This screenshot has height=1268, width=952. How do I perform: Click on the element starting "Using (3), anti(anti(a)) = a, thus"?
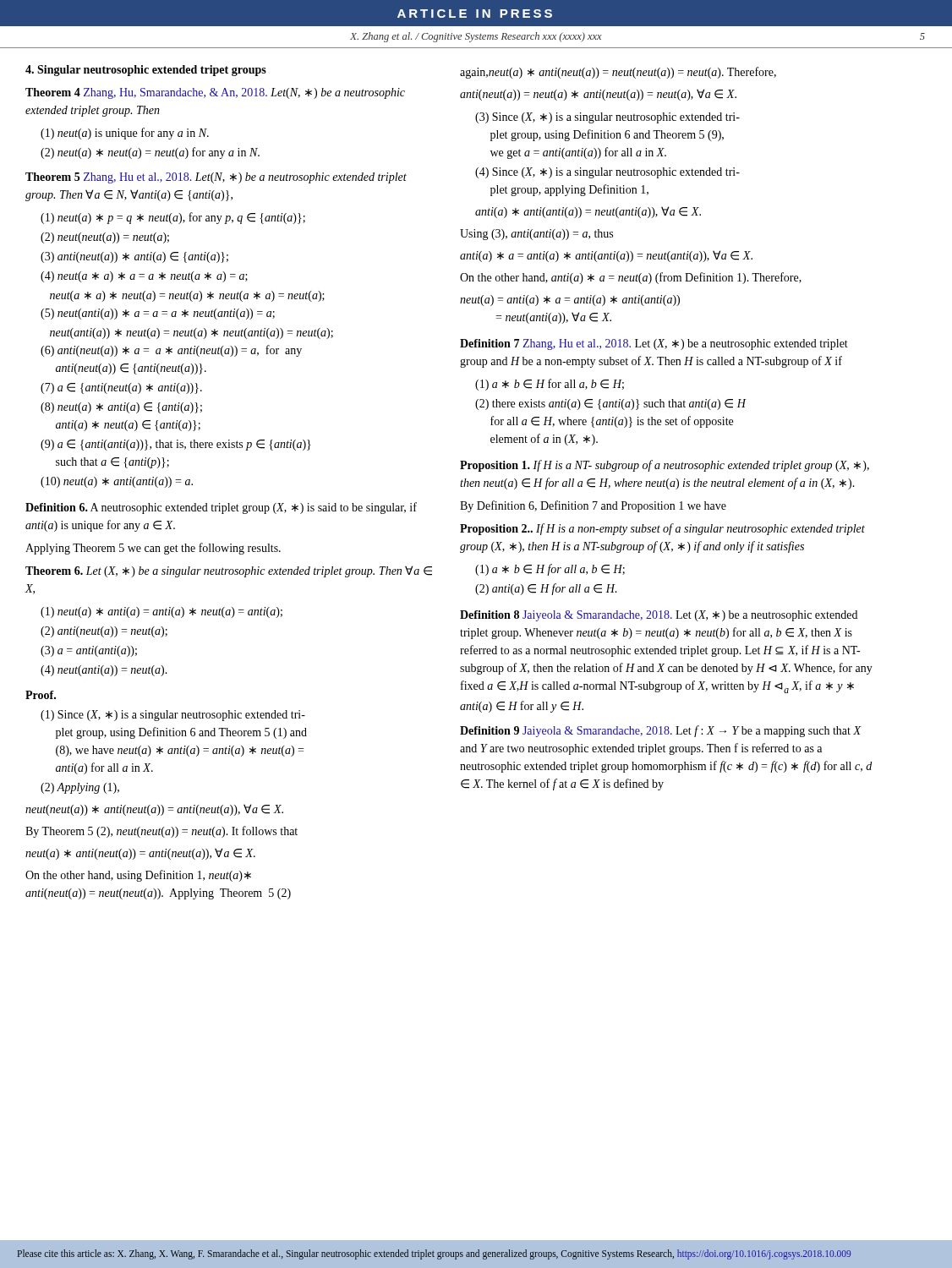[x=537, y=234]
